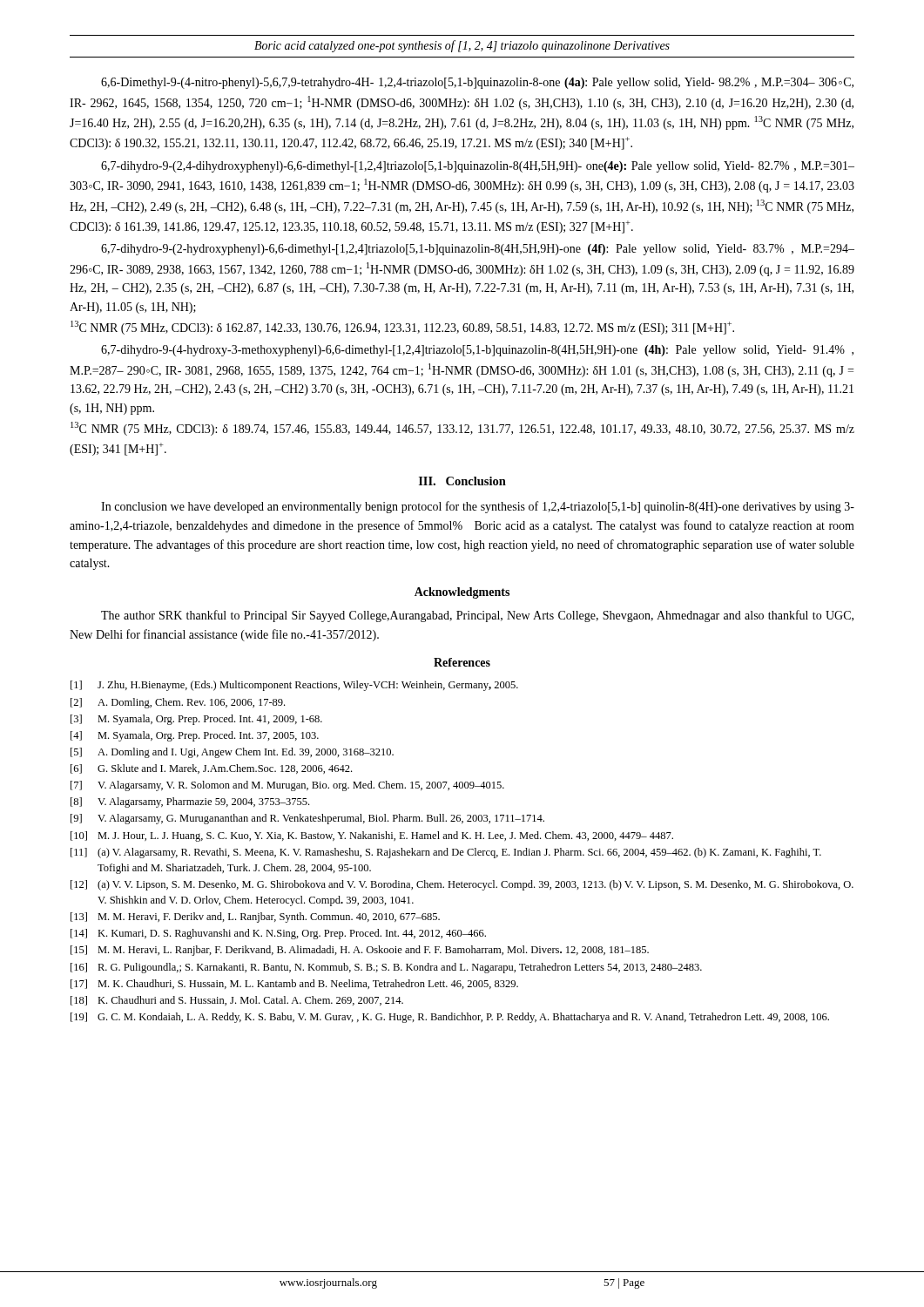Locate the block starting "[3] M. Syamala, Org. Prep."
The image size is (924, 1307).
click(x=196, y=720)
